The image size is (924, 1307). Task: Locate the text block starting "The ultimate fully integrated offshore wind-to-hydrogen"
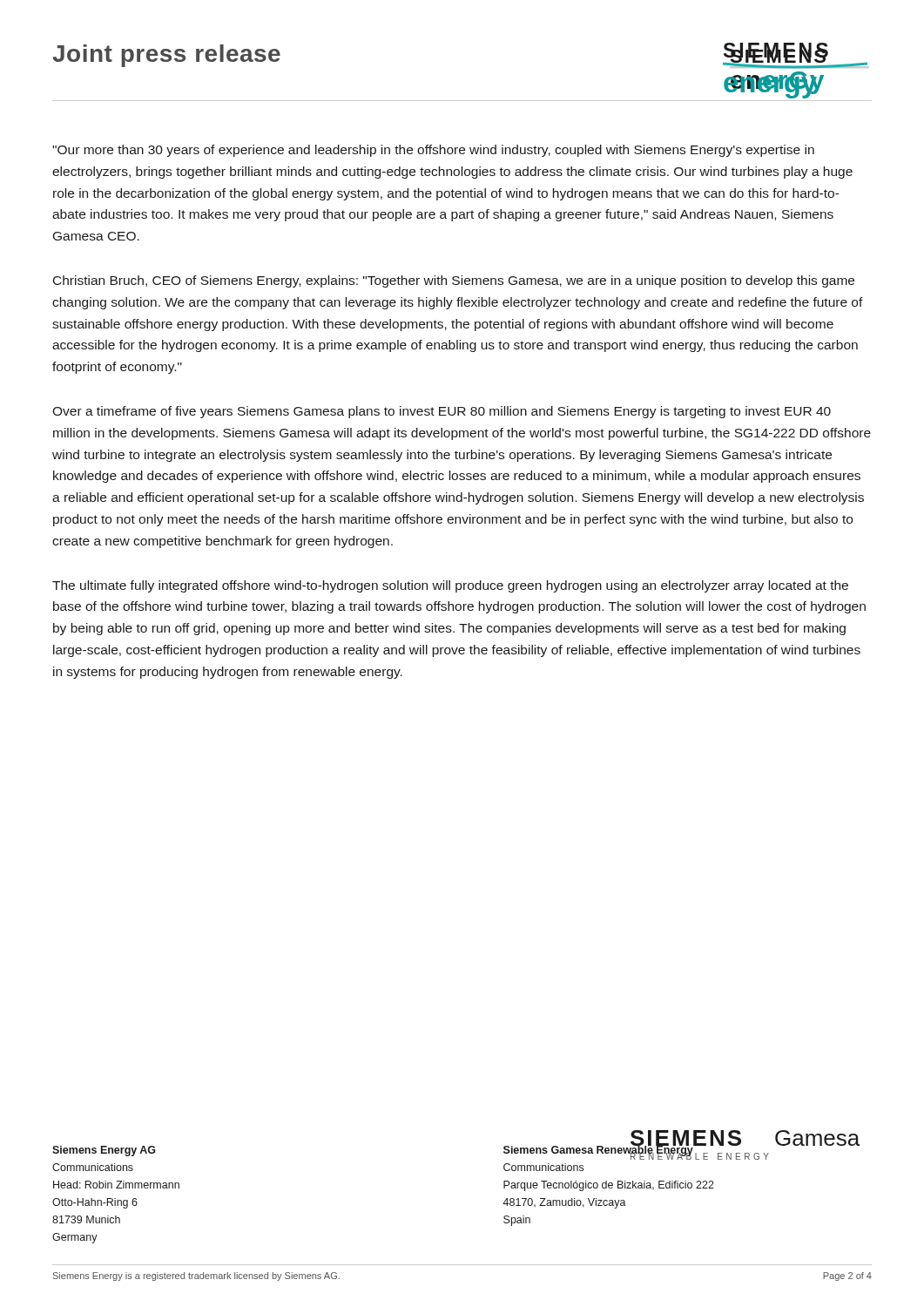(459, 628)
